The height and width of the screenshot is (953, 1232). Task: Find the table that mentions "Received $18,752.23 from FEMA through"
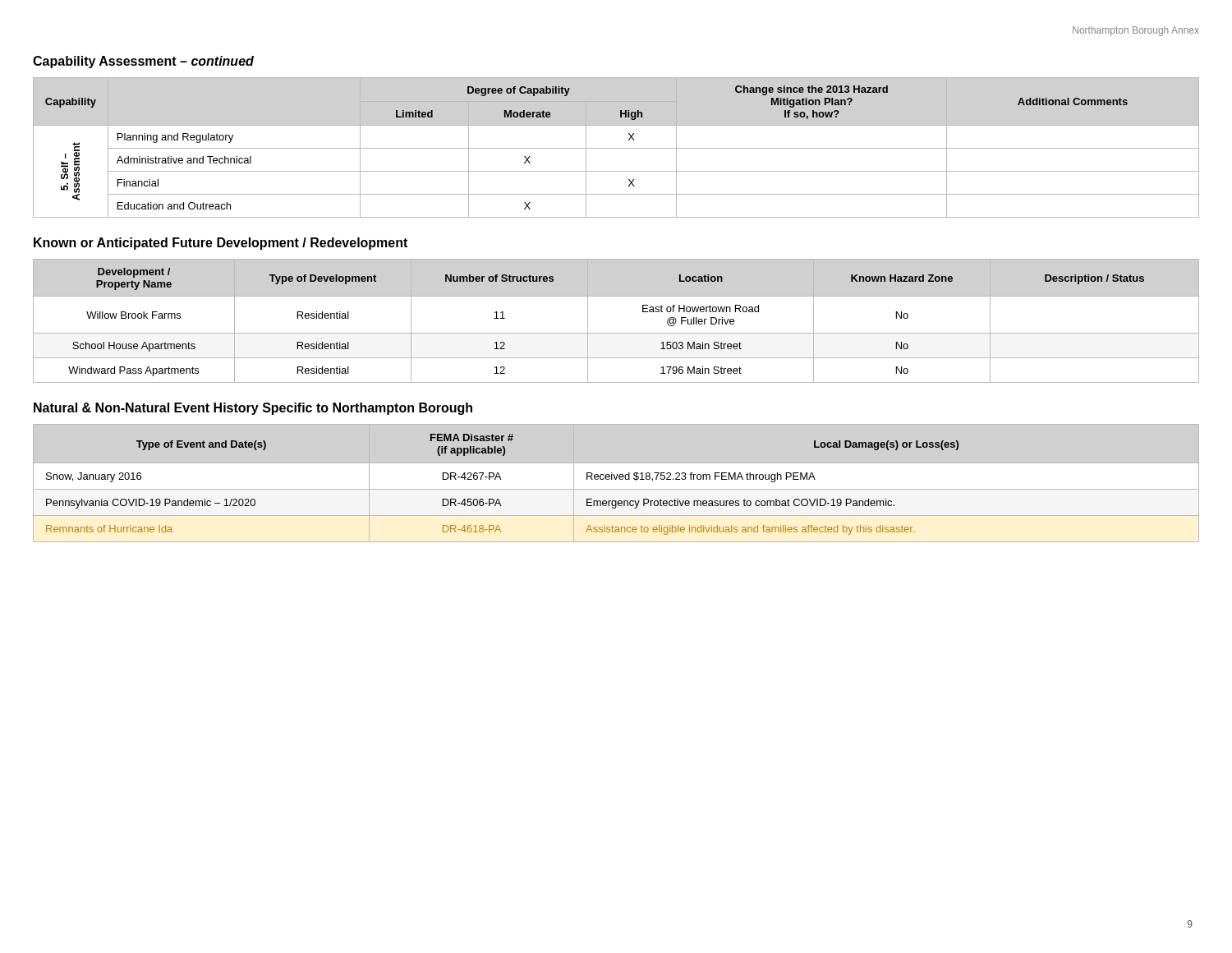(x=616, y=483)
